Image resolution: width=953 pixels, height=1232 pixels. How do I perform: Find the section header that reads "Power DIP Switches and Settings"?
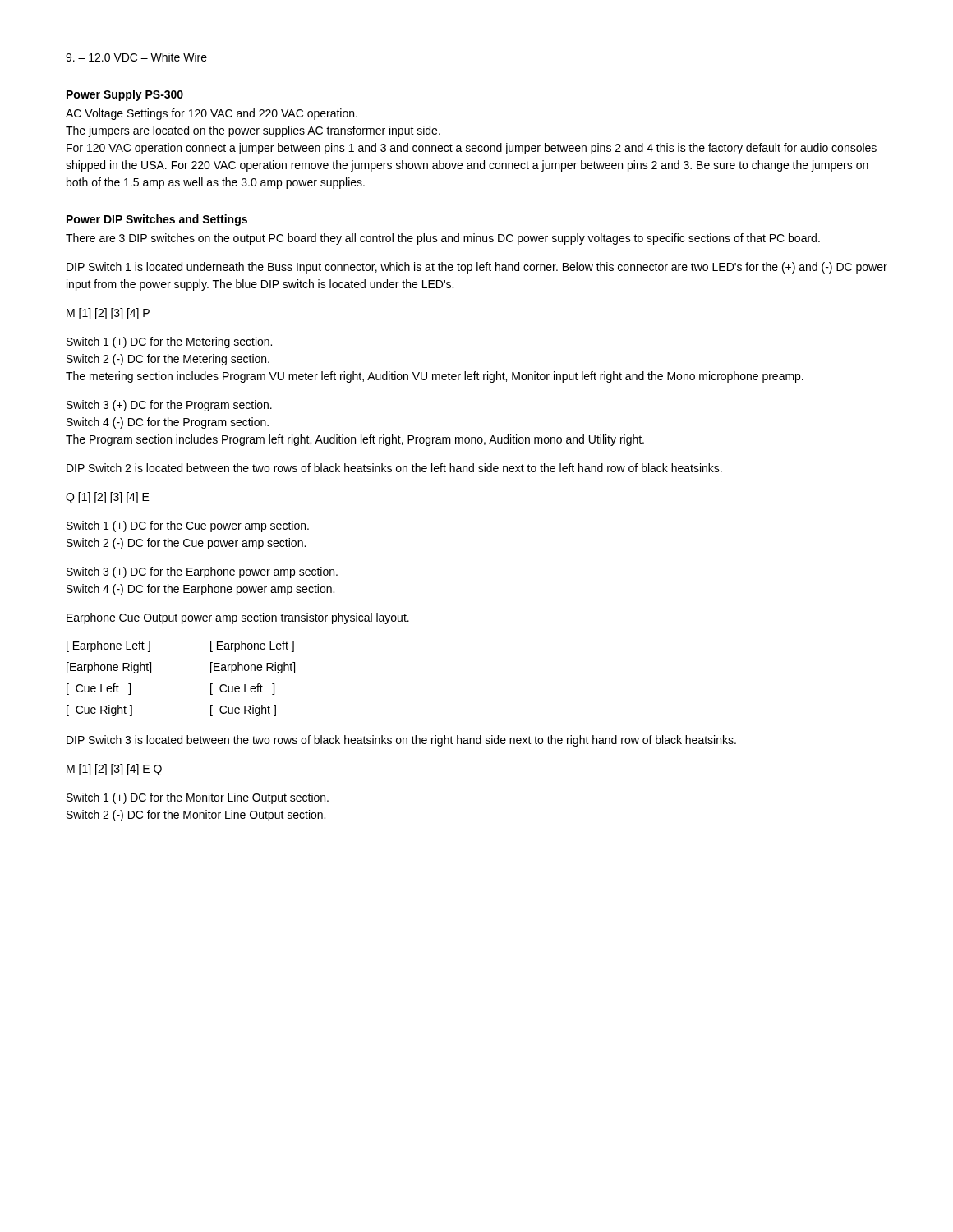click(157, 220)
